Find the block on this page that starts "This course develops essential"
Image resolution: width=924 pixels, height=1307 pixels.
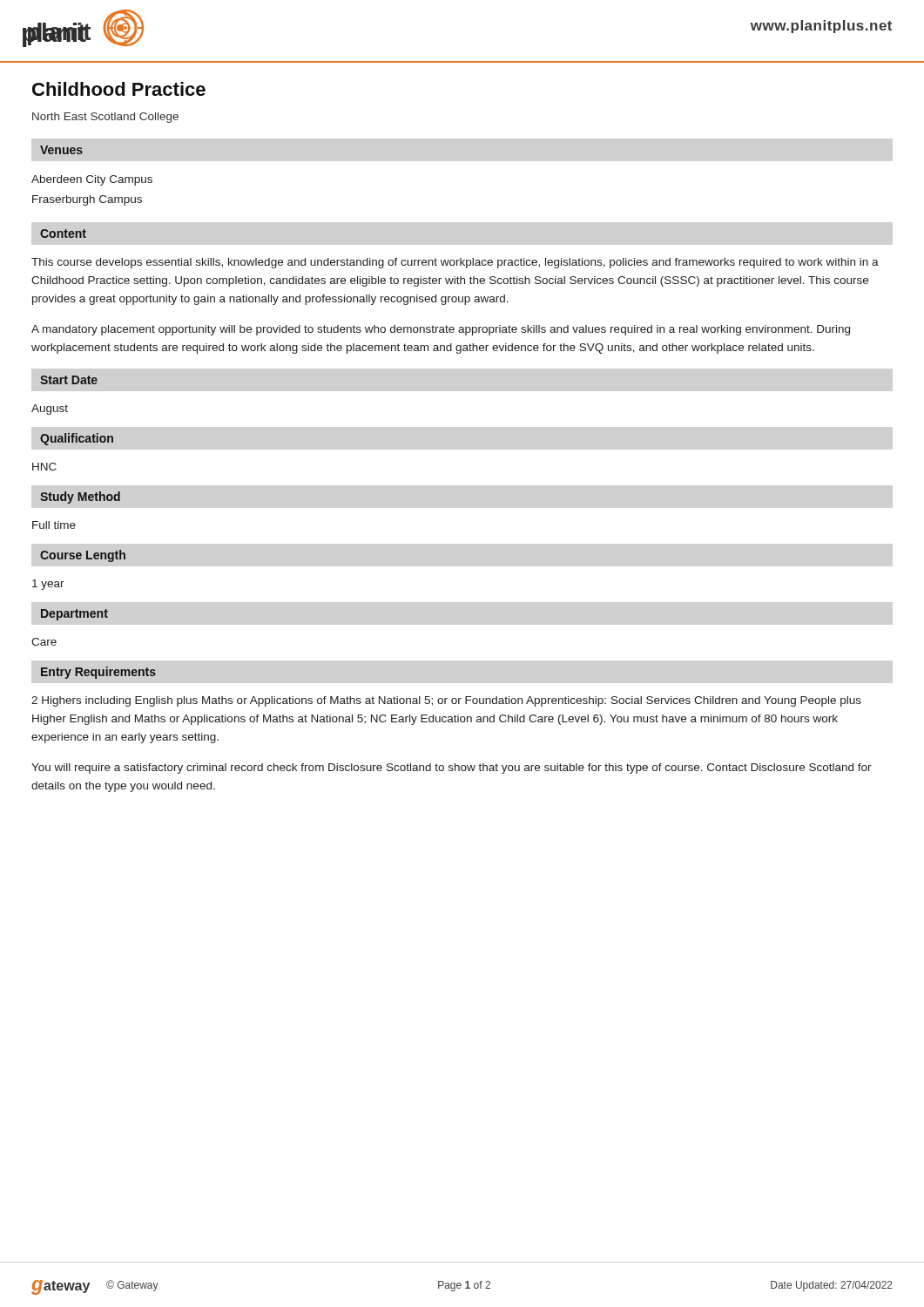(x=455, y=280)
